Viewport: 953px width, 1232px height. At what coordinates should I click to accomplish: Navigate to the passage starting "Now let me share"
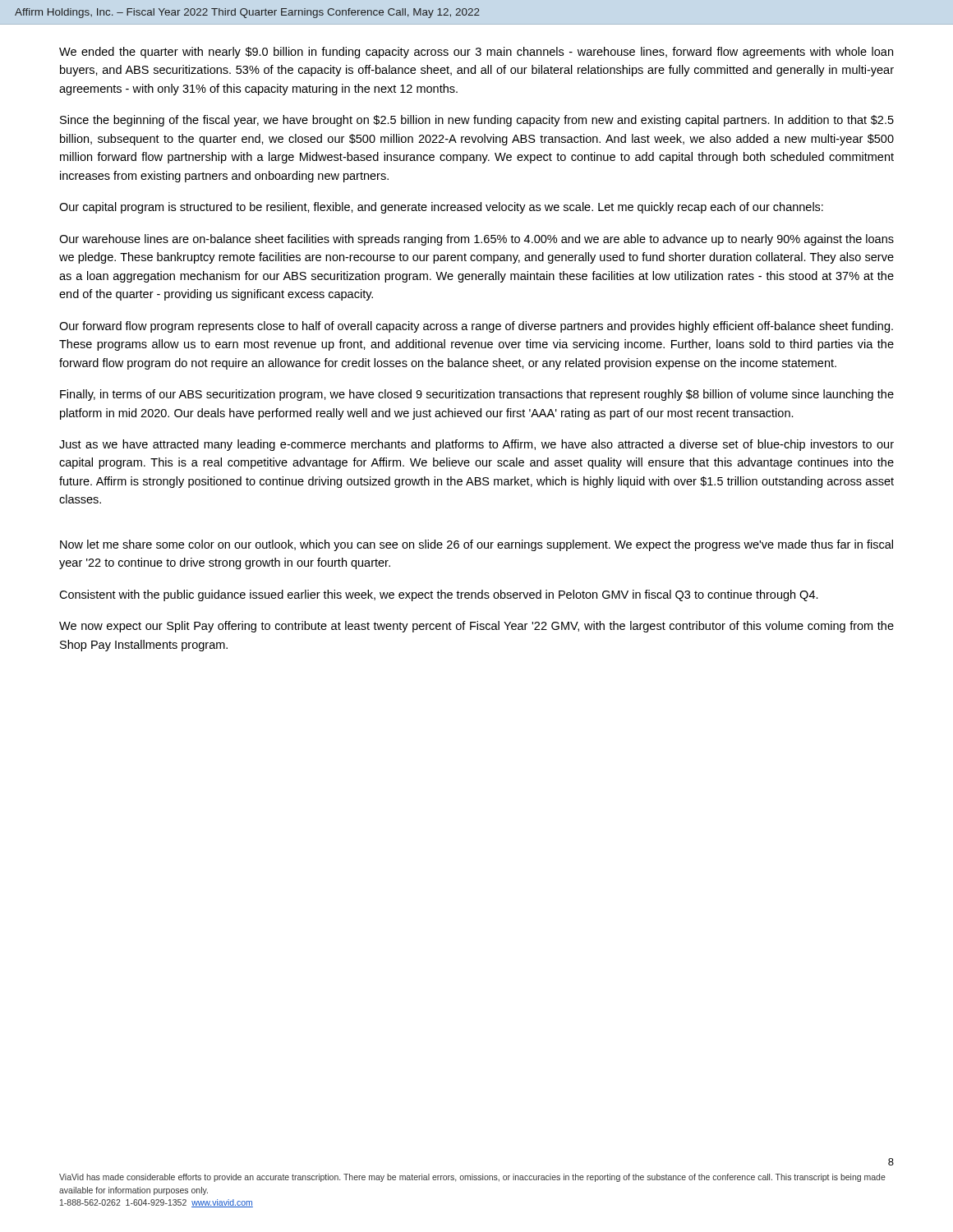point(476,554)
